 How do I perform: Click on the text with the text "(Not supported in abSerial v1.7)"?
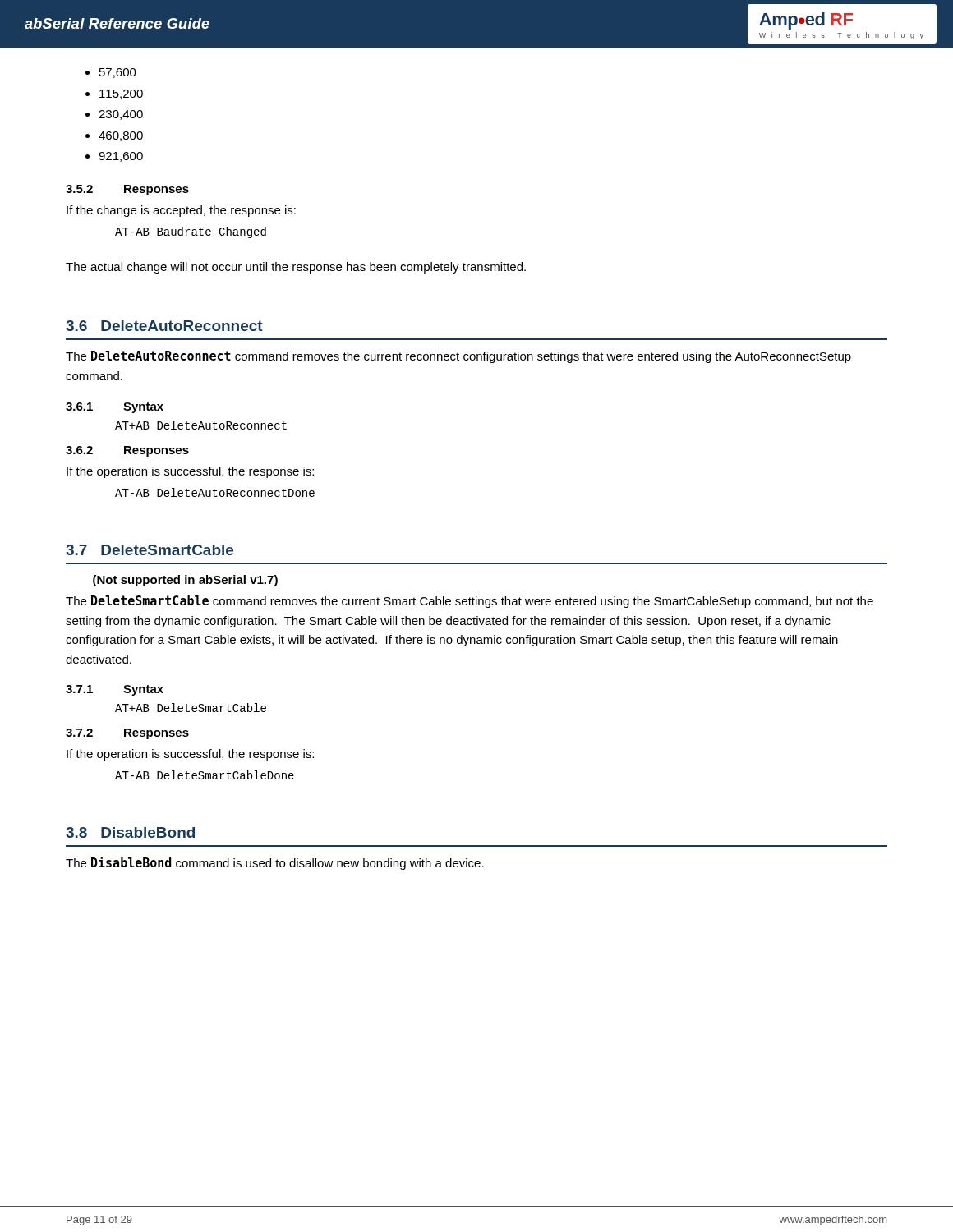[x=180, y=579]
